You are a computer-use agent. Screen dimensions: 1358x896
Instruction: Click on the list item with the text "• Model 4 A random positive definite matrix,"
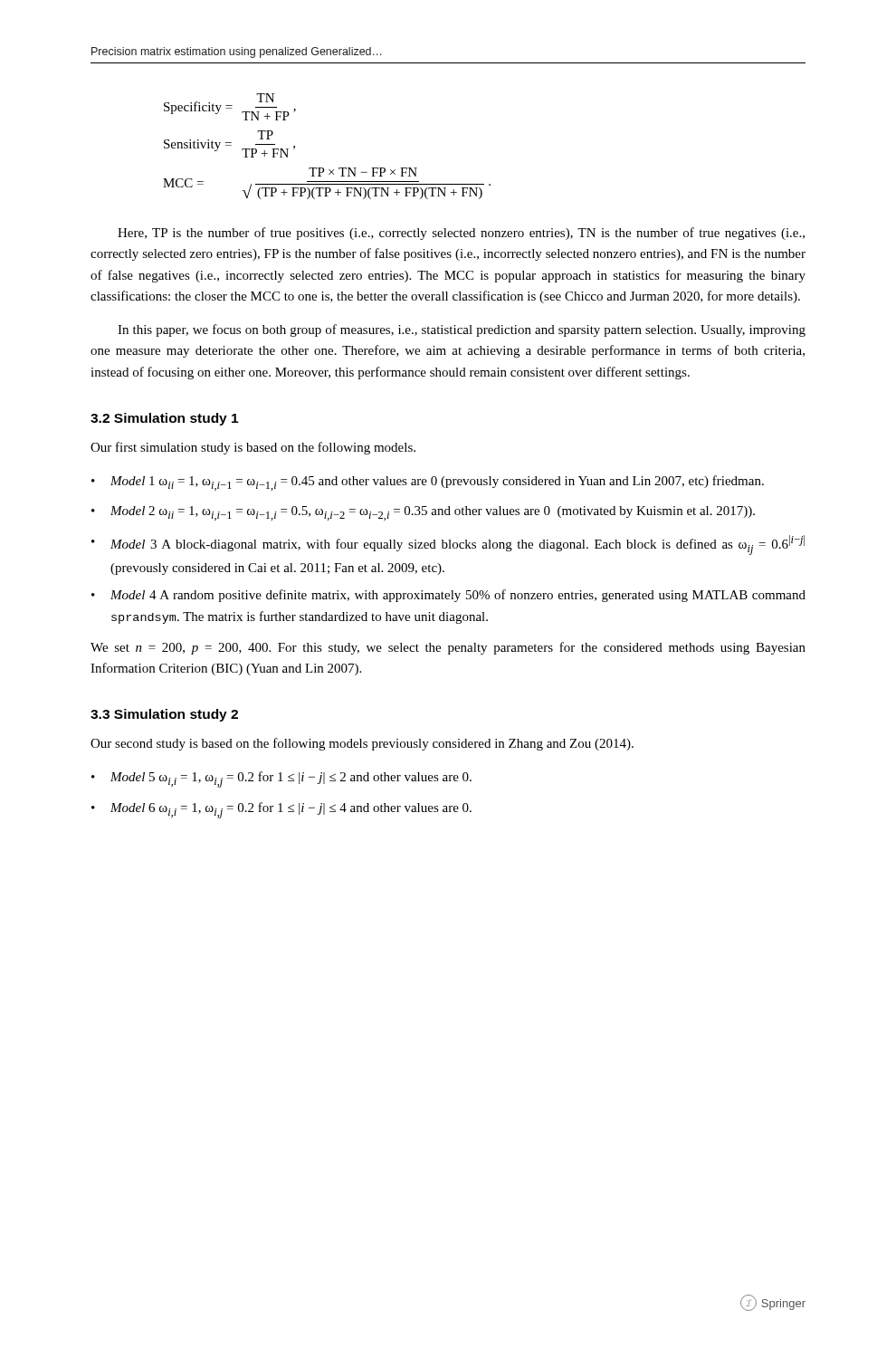[x=448, y=607]
